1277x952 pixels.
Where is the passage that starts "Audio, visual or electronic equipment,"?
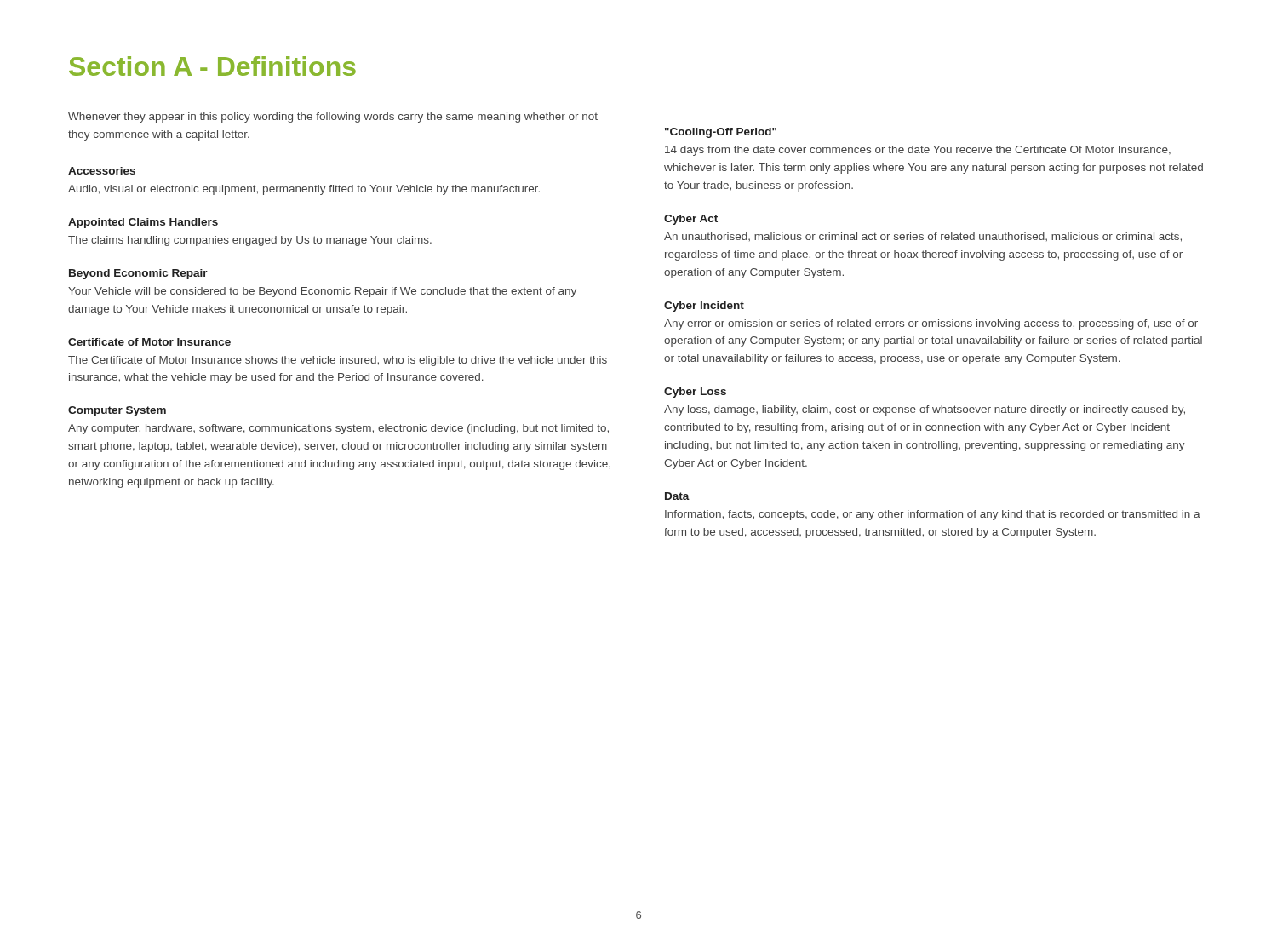click(x=305, y=188)
